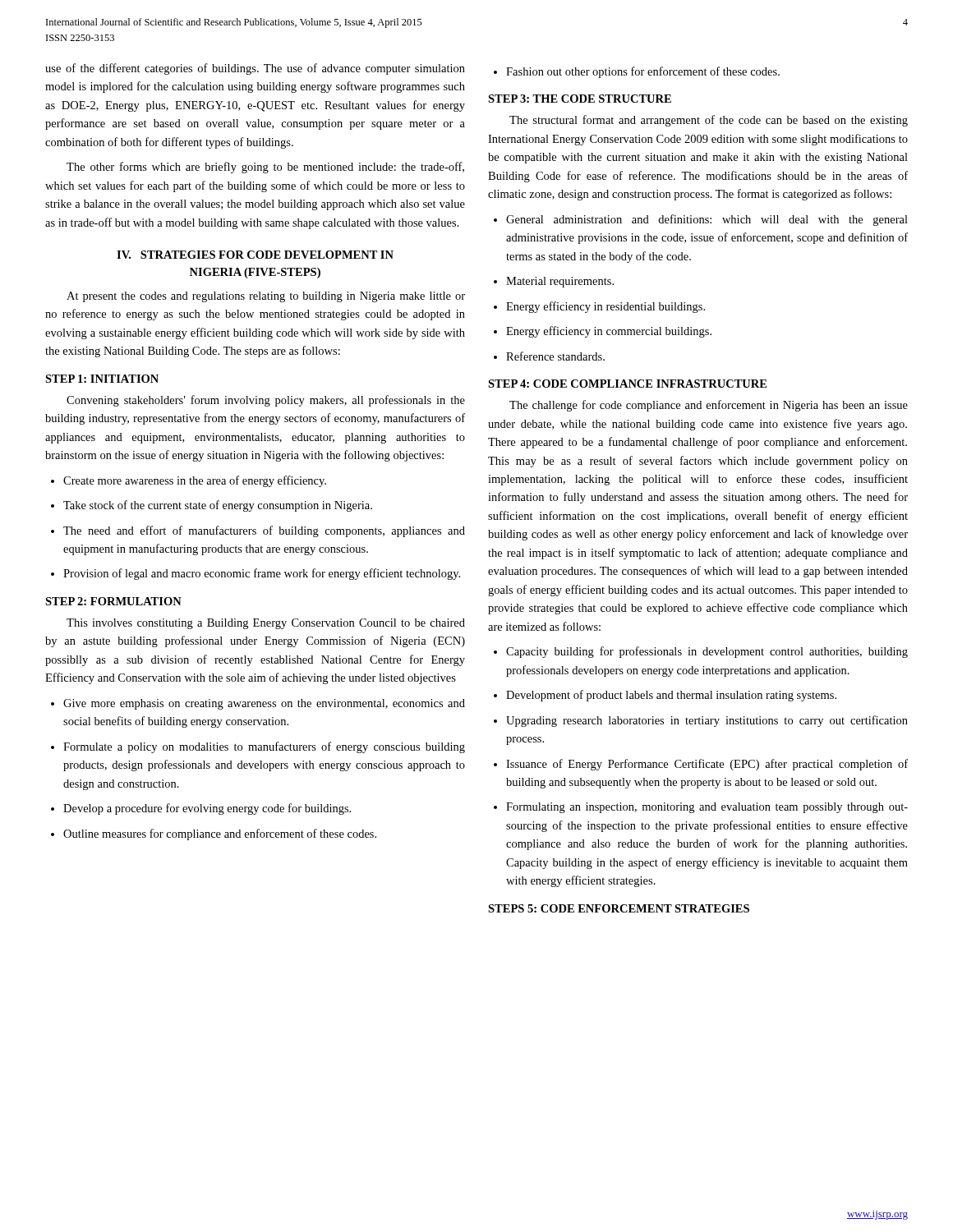Image resolution: width=953 pixels, height=1232 pixels.
Task: Where is the passage that starts "Energy efficiency in residential"?
Action: click(x=698, y=306)
